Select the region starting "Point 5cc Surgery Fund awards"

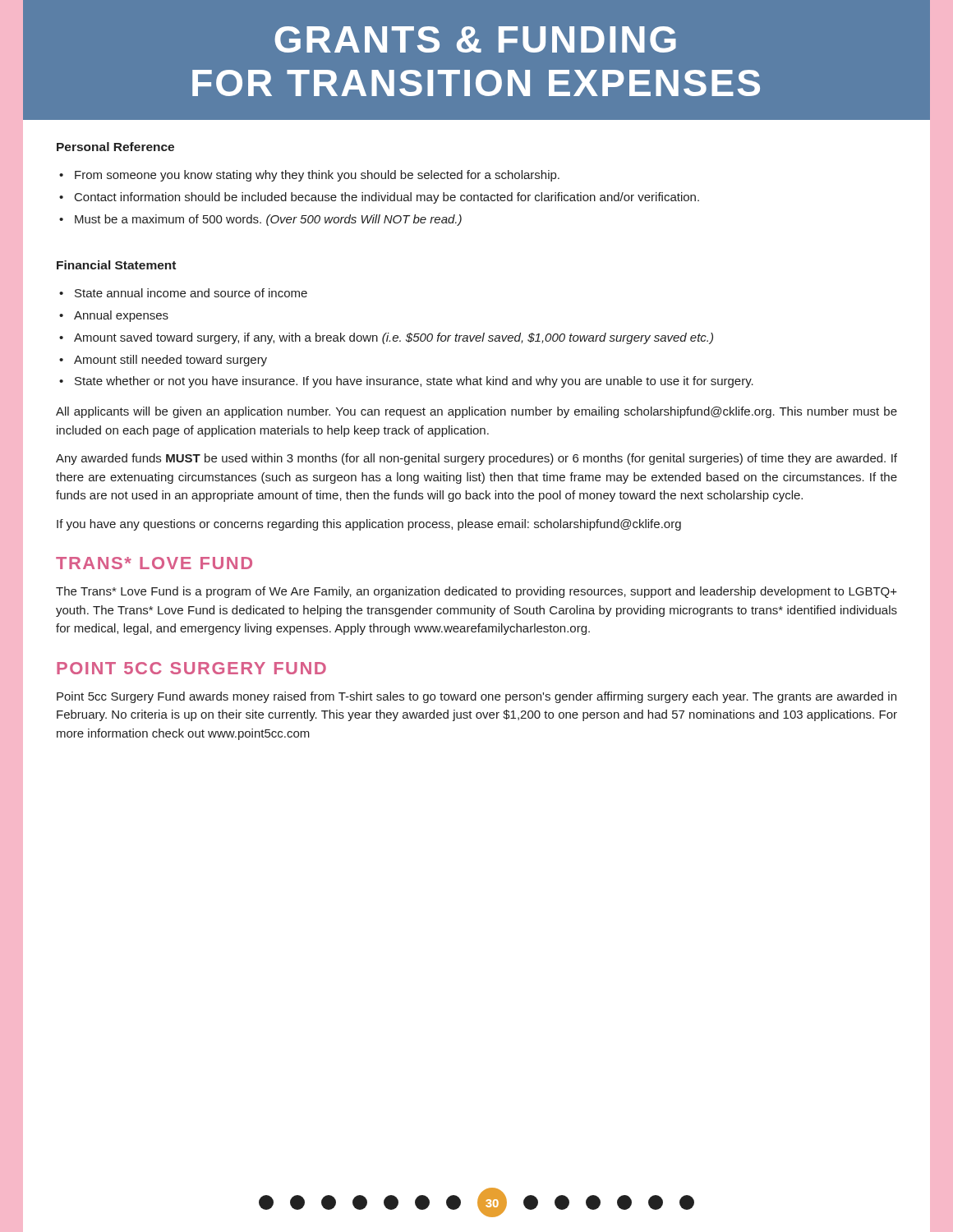point(476,714)
